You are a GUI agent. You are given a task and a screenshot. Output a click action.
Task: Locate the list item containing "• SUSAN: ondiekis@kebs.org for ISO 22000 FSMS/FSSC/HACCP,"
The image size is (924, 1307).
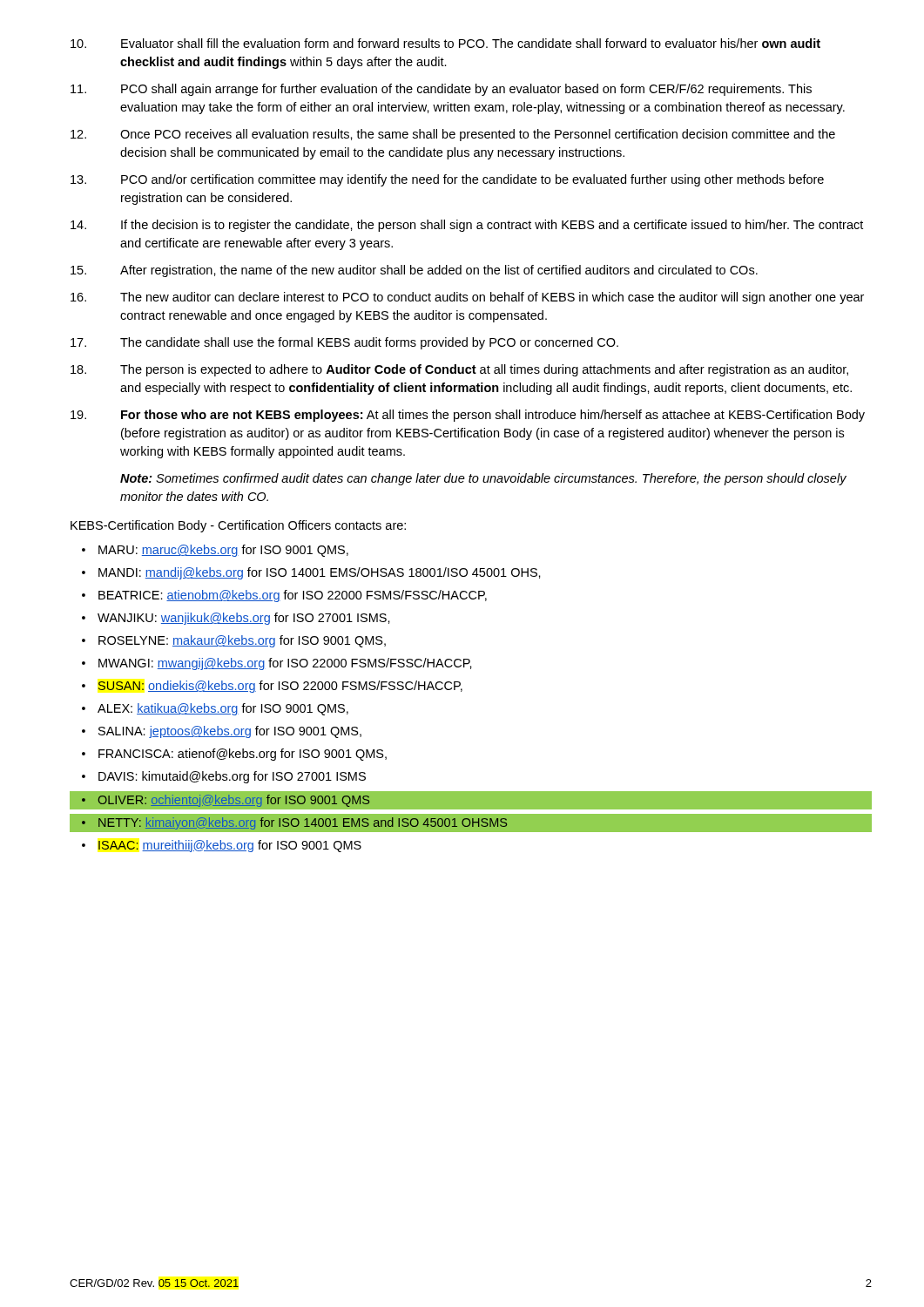click(x=471, y=687)
